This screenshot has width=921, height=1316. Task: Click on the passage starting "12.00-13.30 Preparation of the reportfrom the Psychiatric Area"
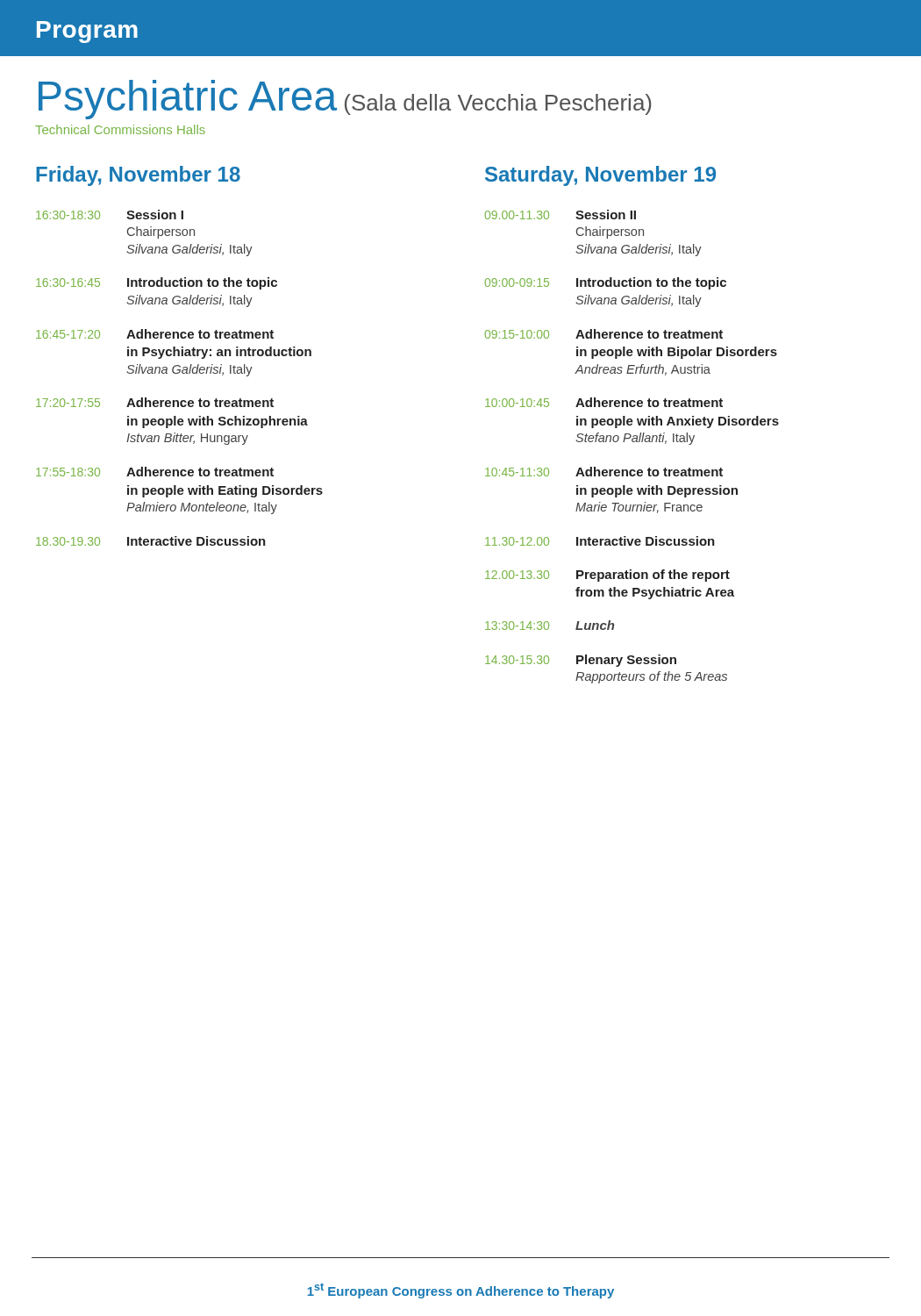[609, 584]
